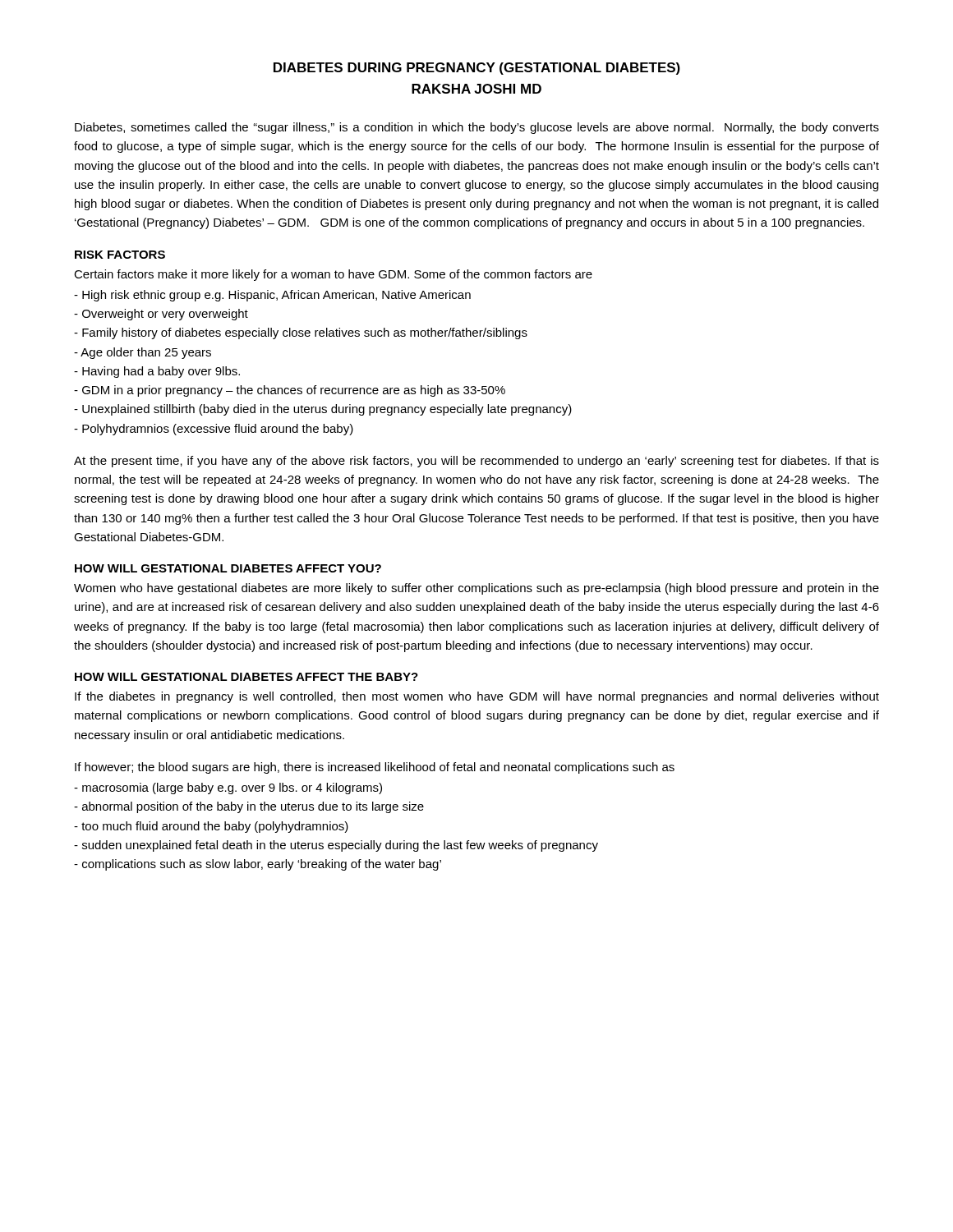Point to the element starting "macrosomia (large baby e.g. over 9 lbs."
Viewport: 953px width, 1232px height.
click(228, 787)
